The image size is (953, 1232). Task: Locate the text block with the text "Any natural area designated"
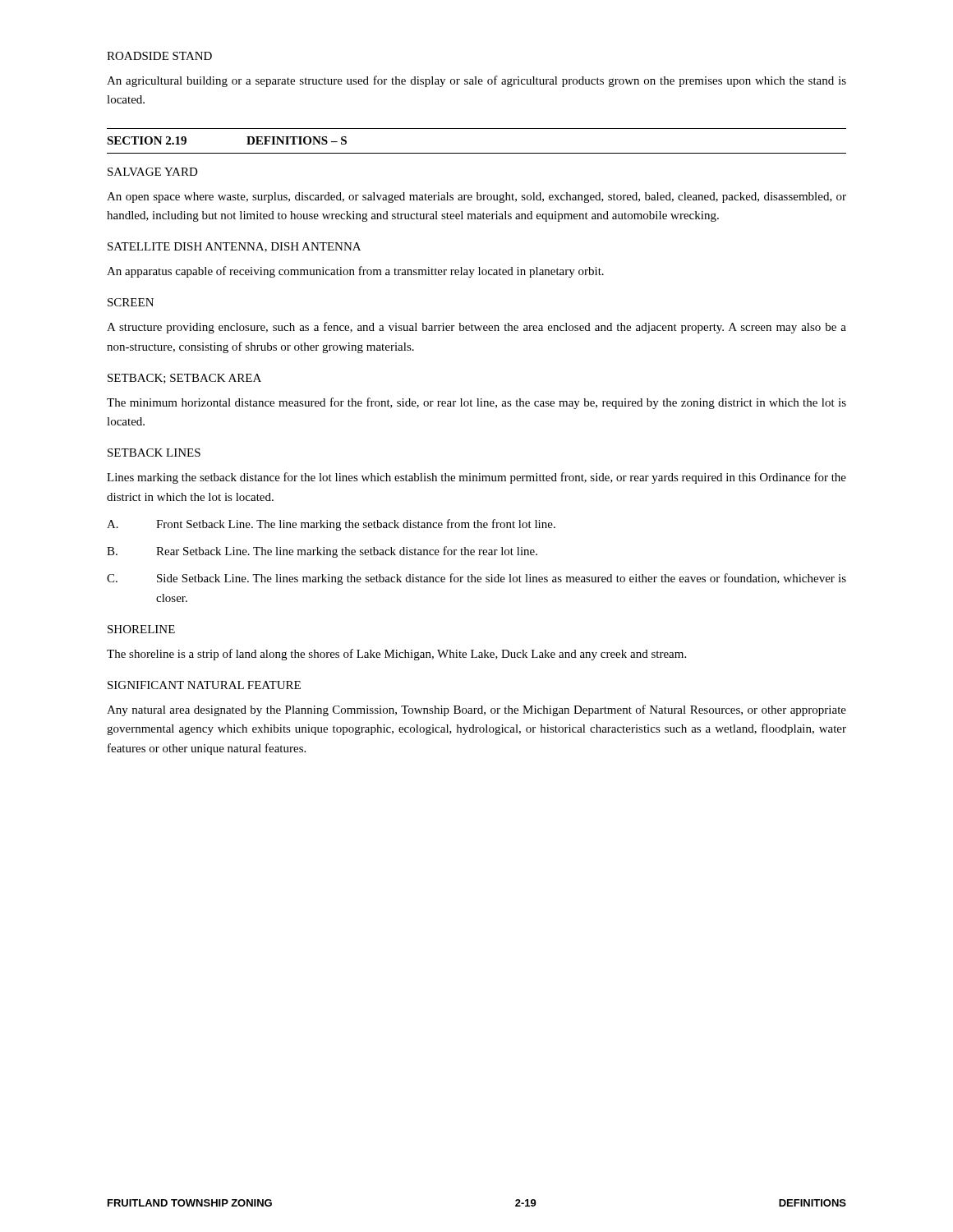[x=476, y=729]
